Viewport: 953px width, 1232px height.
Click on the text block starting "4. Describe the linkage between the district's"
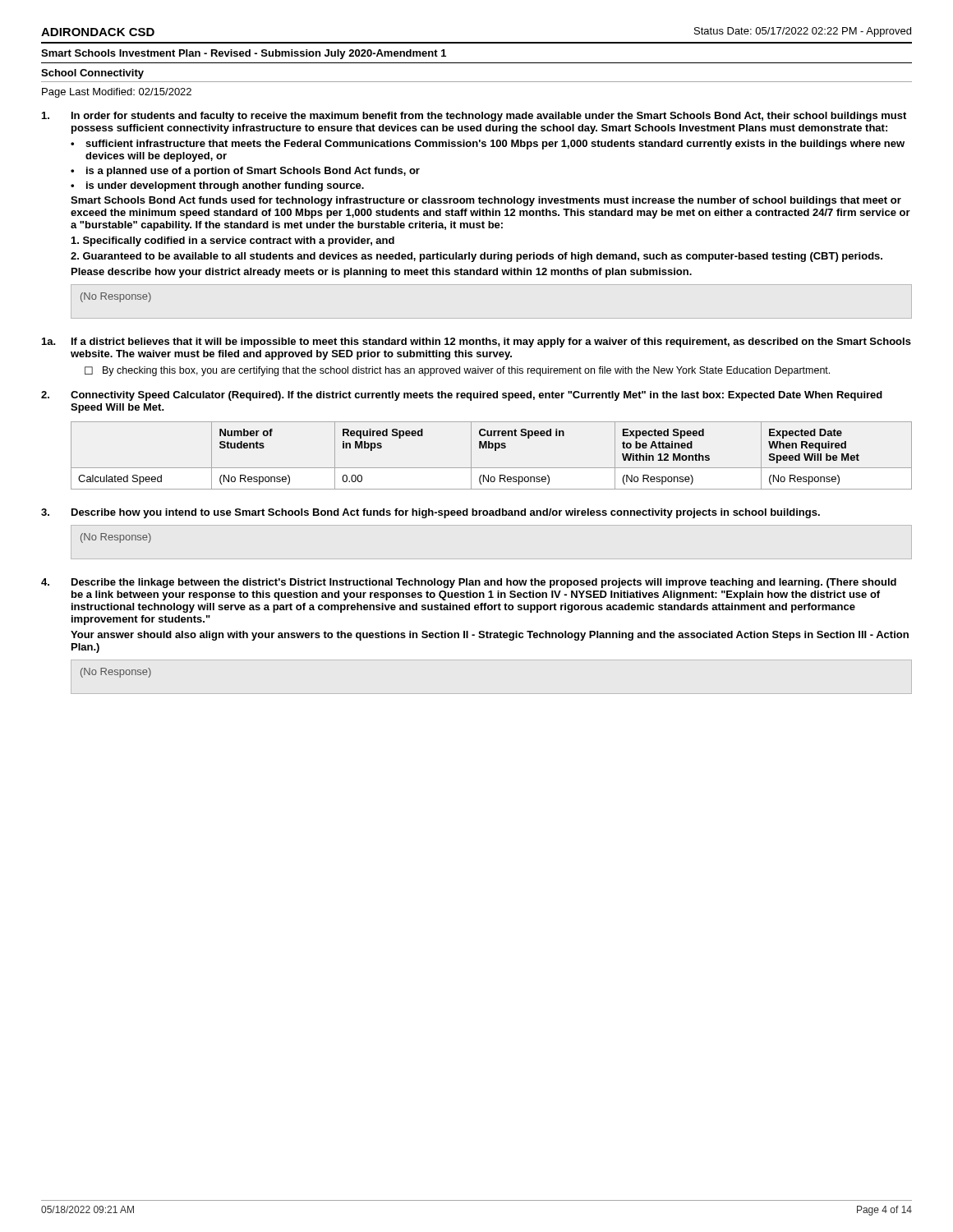(x=476, y=639)
